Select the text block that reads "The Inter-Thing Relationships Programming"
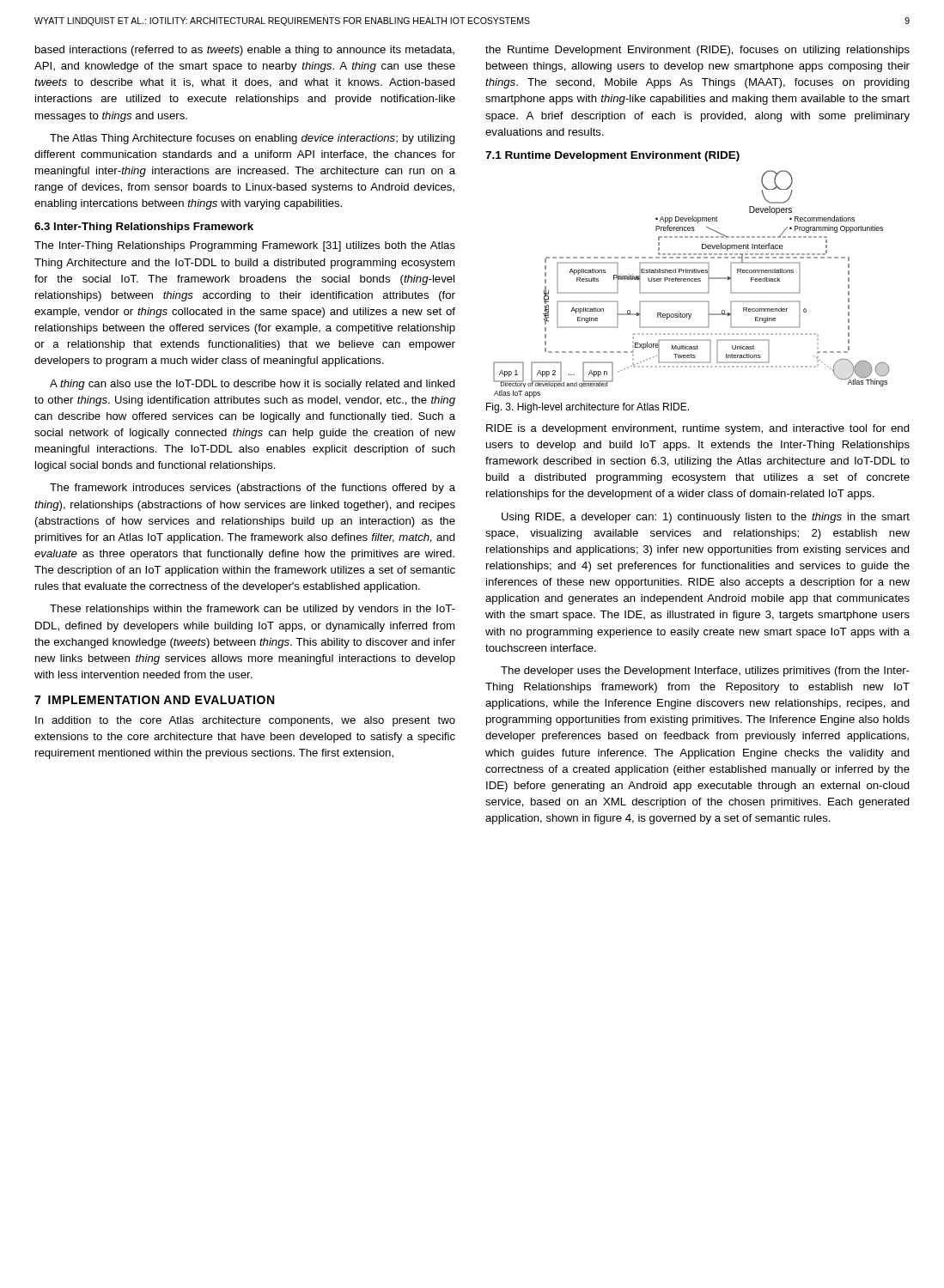Image resolution: width=944 pixels, height=1288 pixels. pos(245,303)
